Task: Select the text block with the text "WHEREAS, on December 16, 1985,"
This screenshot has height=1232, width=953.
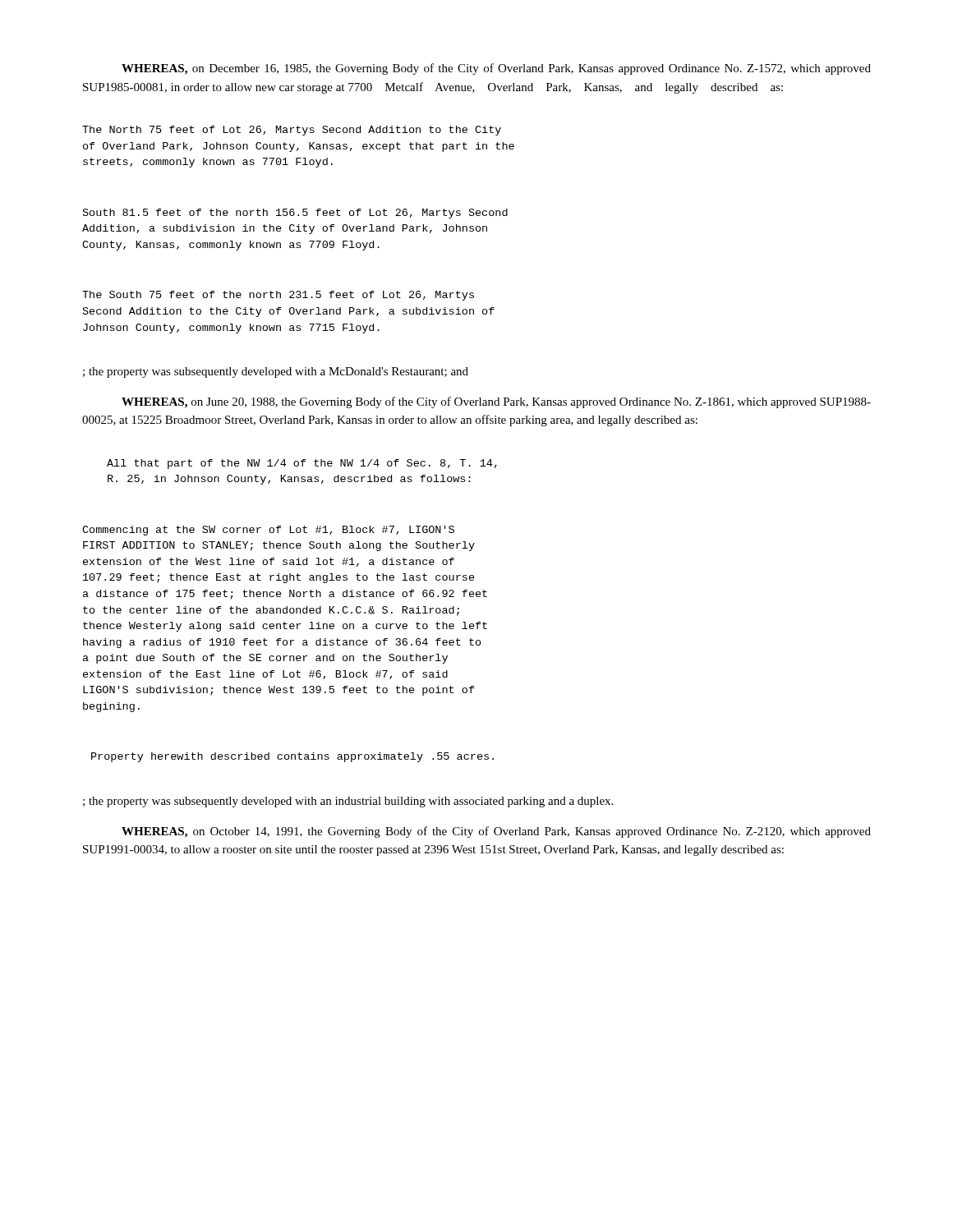Action: [476, 77]
